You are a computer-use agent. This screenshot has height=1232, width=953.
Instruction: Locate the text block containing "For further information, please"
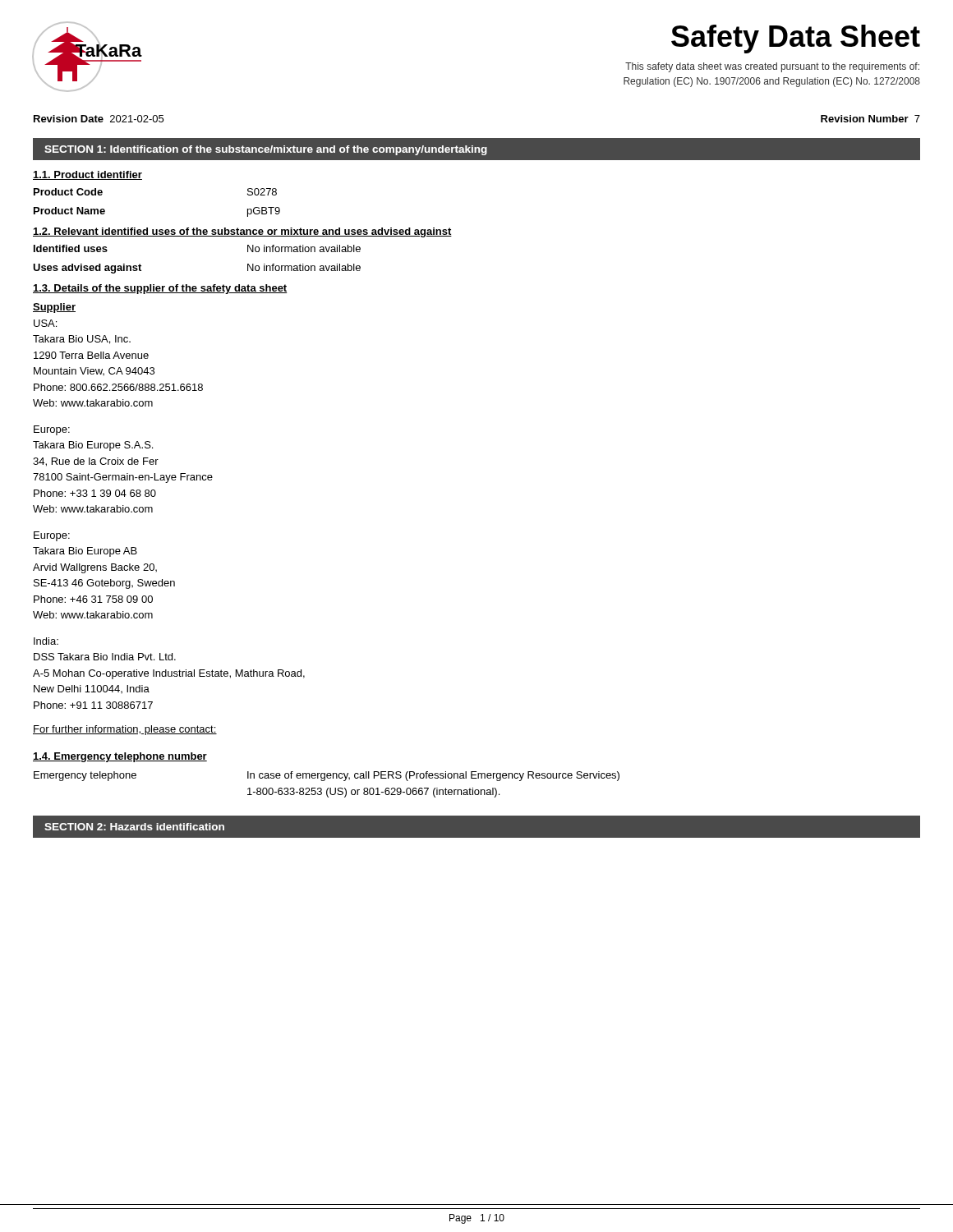pyautogui.click(x=125, y=729)
